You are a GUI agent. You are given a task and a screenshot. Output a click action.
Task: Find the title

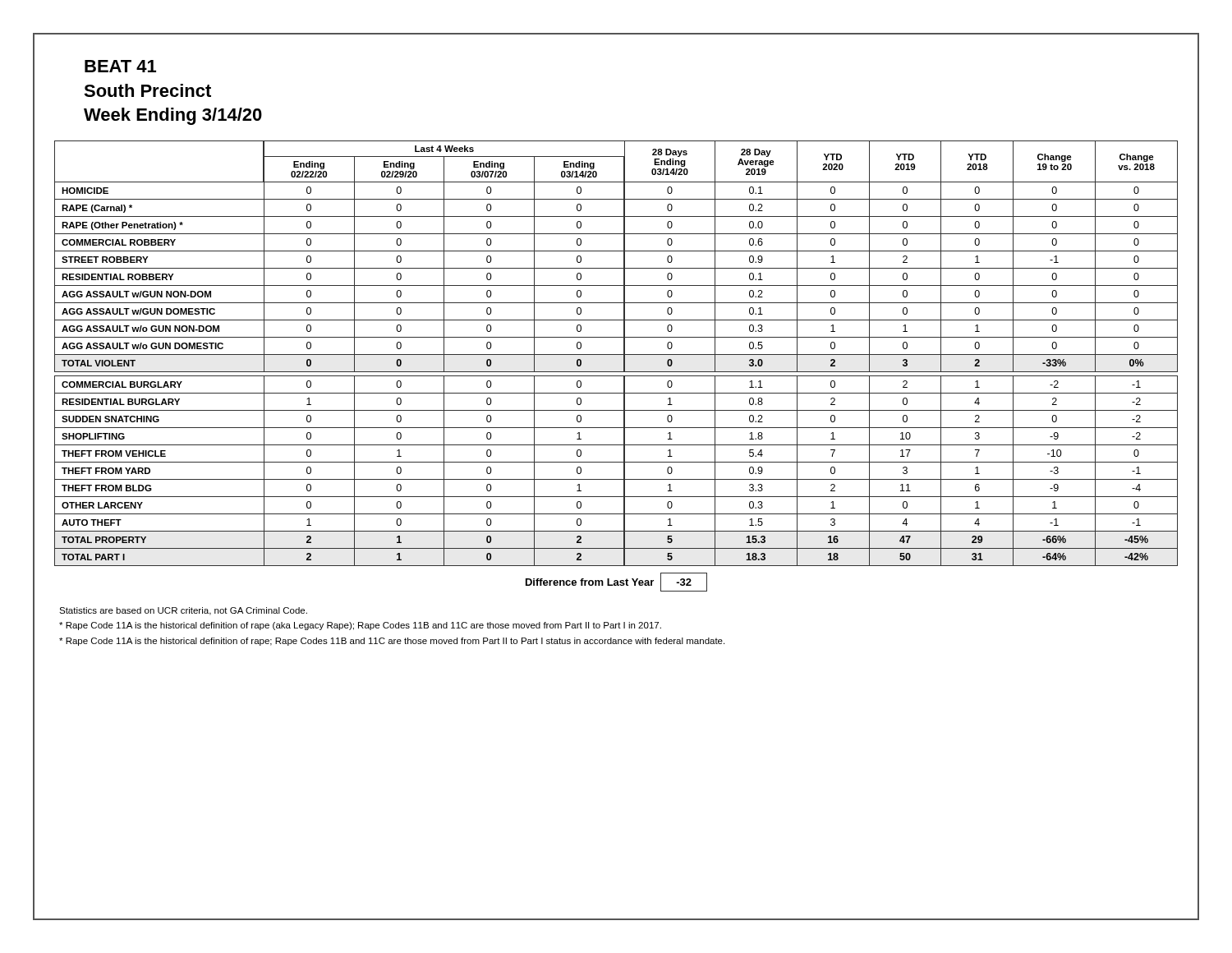[x=641, y=91]
